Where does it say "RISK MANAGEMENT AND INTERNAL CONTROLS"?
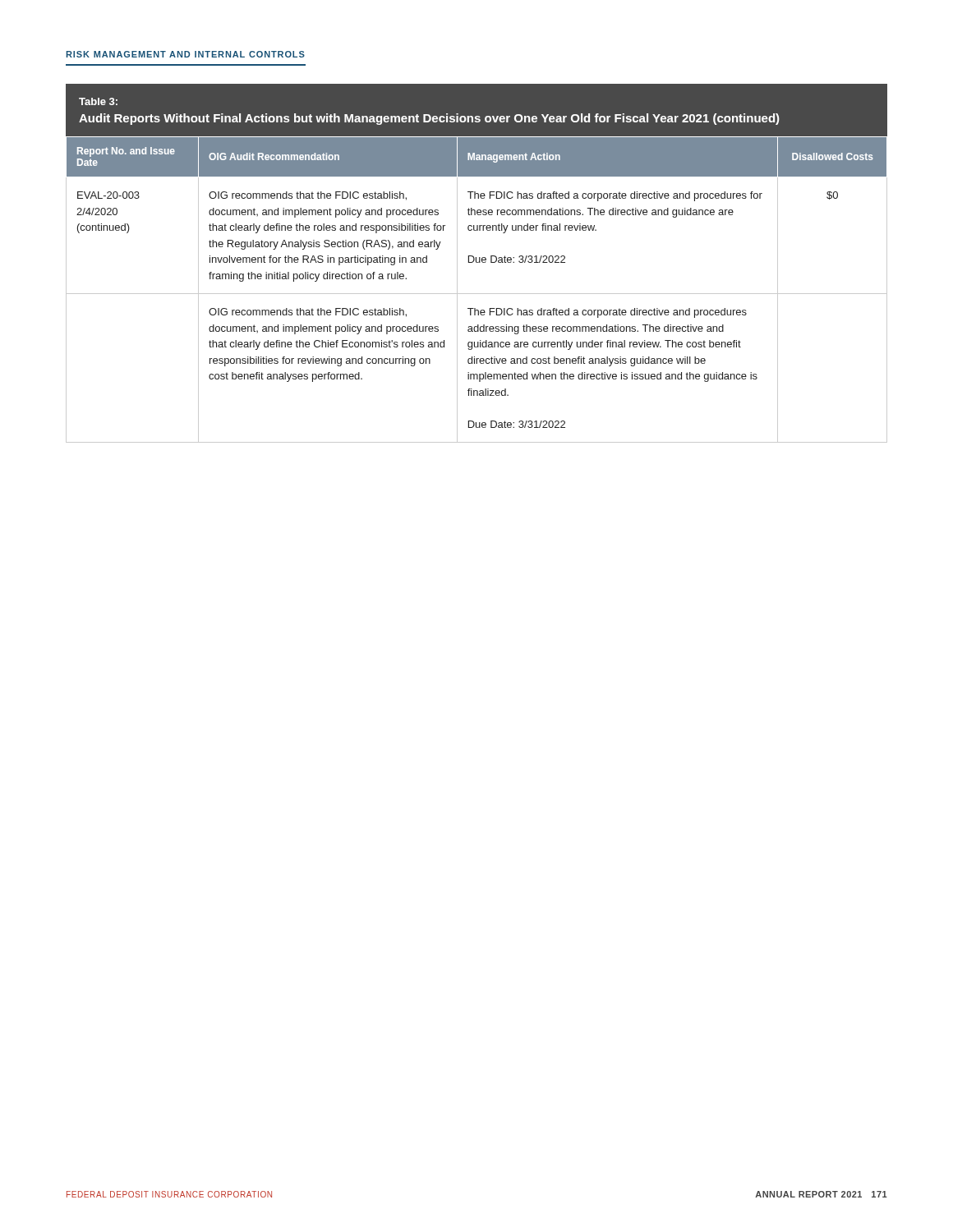 click(186, 54)
